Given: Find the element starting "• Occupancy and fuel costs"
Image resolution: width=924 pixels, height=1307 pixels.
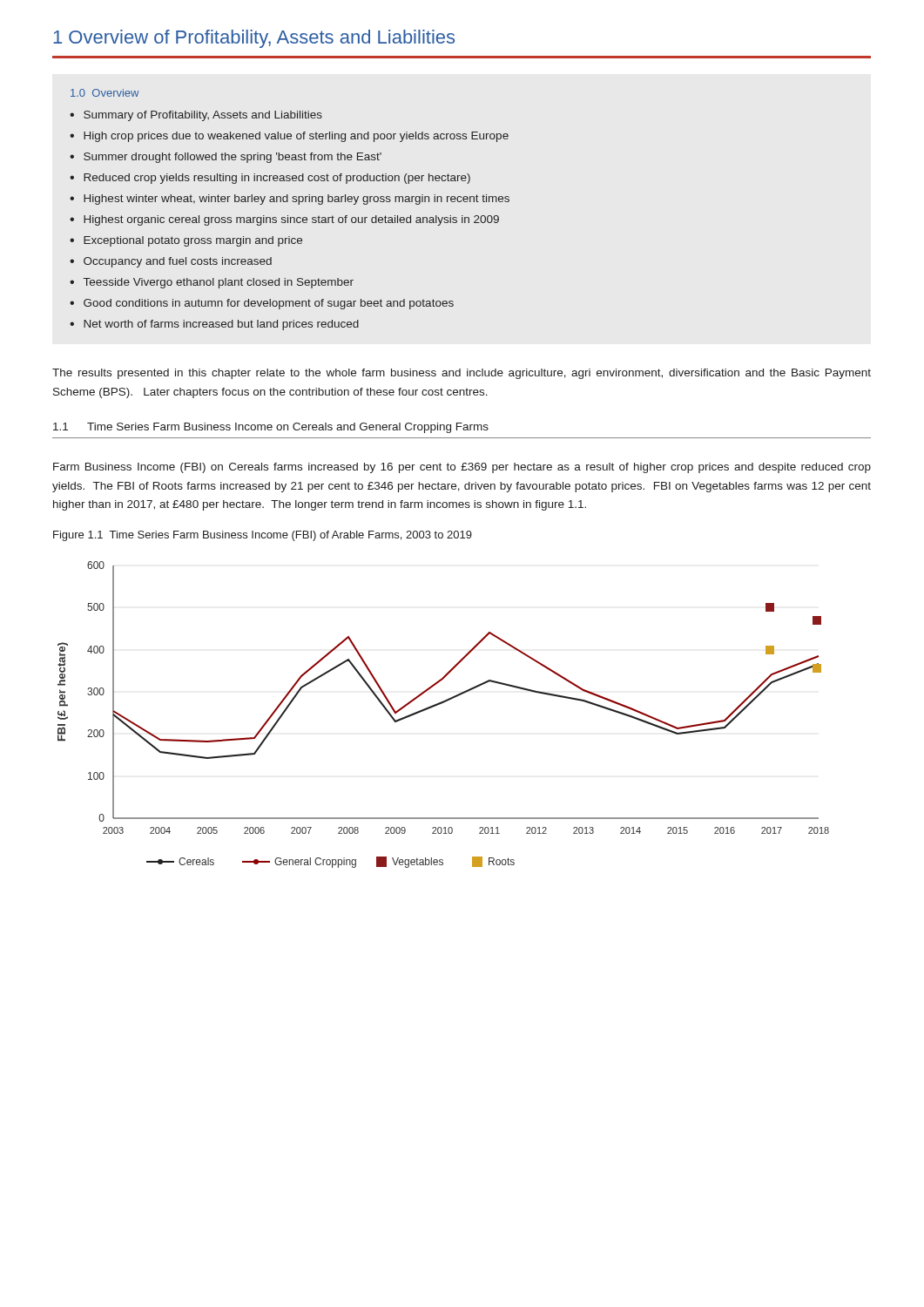Looking at the screenshot, I should tap(171, 262).
